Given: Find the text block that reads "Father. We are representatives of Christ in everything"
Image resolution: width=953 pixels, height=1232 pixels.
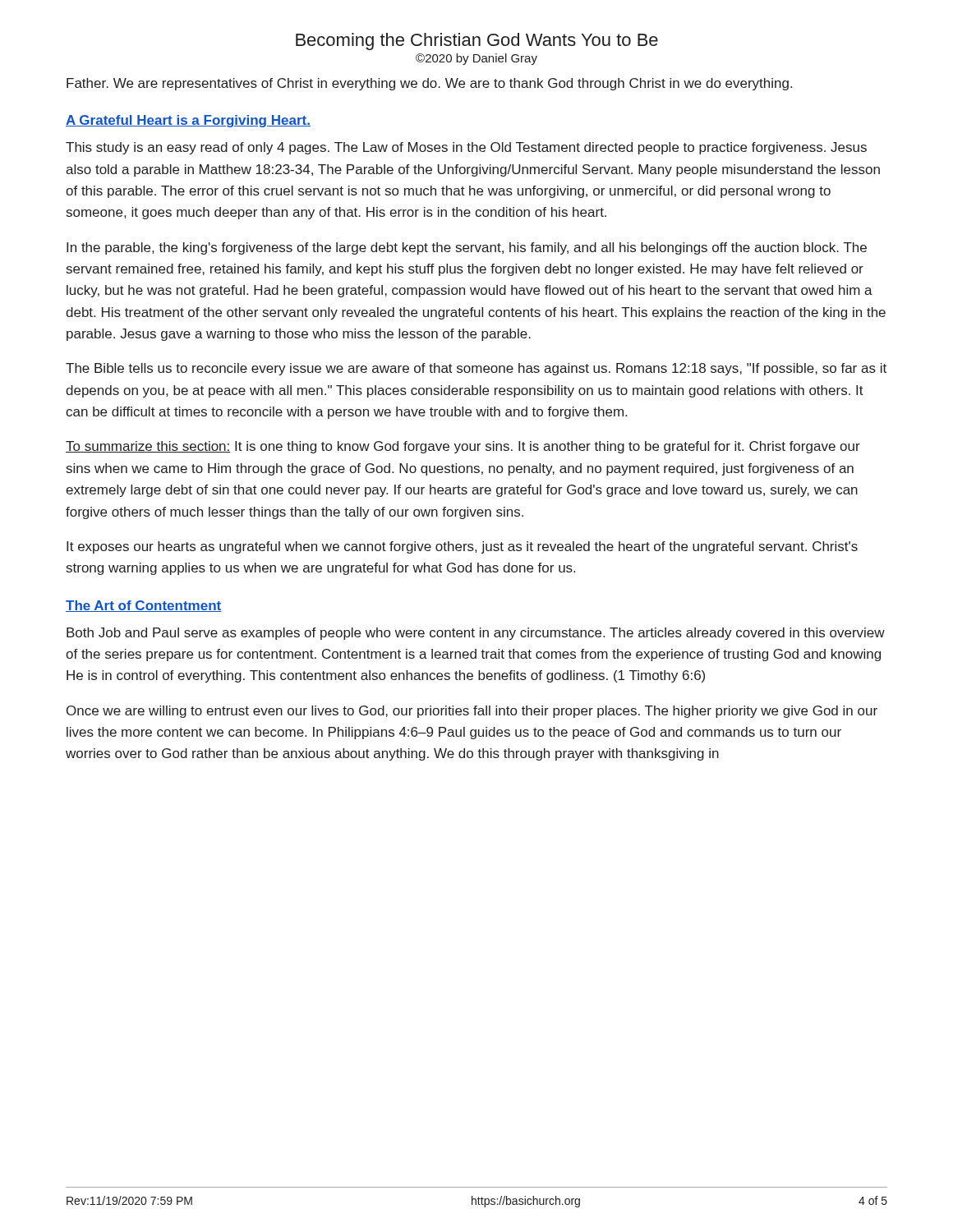Looking at the screenshot, I should (430, 83).
